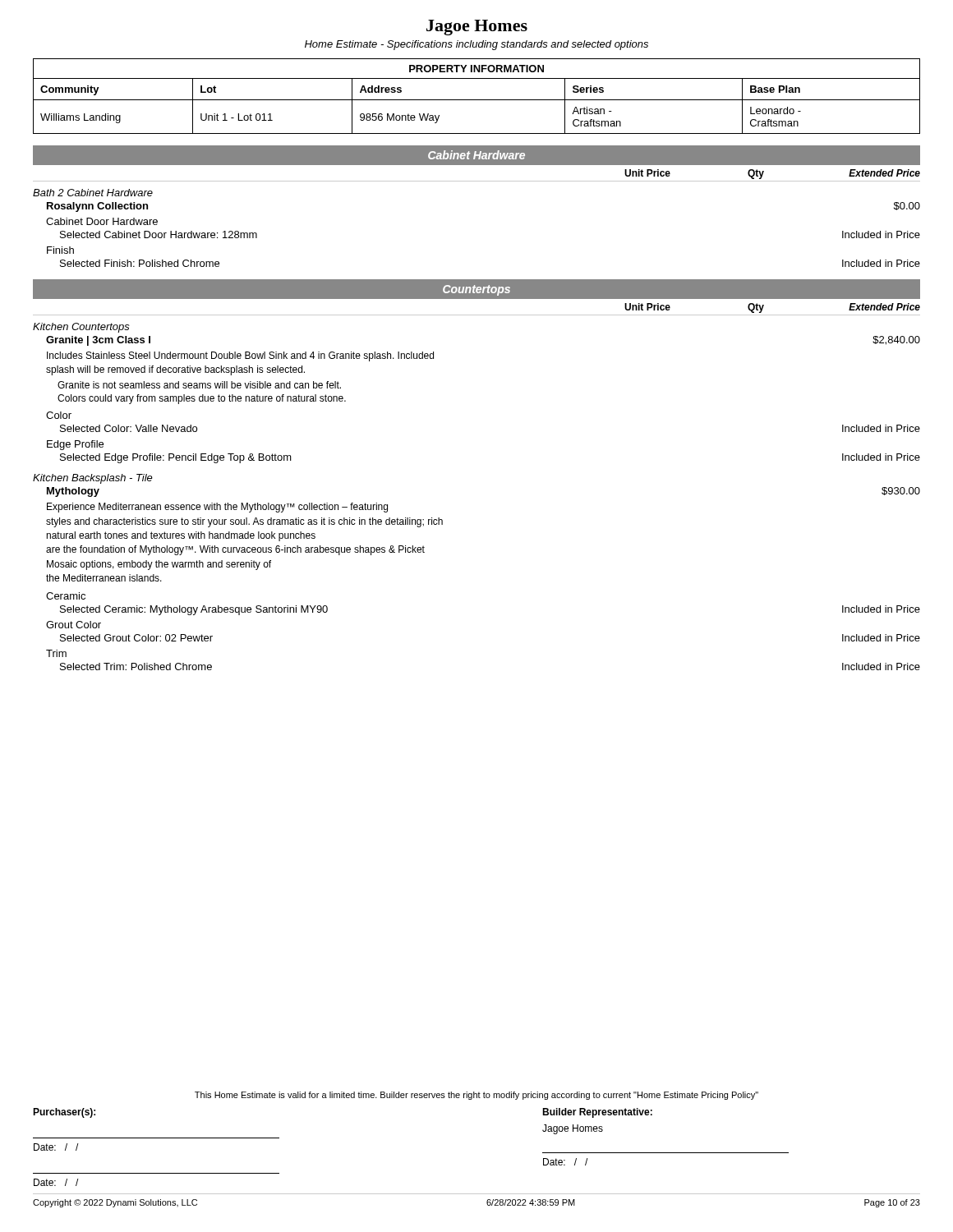This screenshot has width=953, height=1232.
Task: Click on the region starting "Selected Cabinet Door Hardware: 128mm Included in Price"
Action: pyautogui.click(x=161, y=234)
